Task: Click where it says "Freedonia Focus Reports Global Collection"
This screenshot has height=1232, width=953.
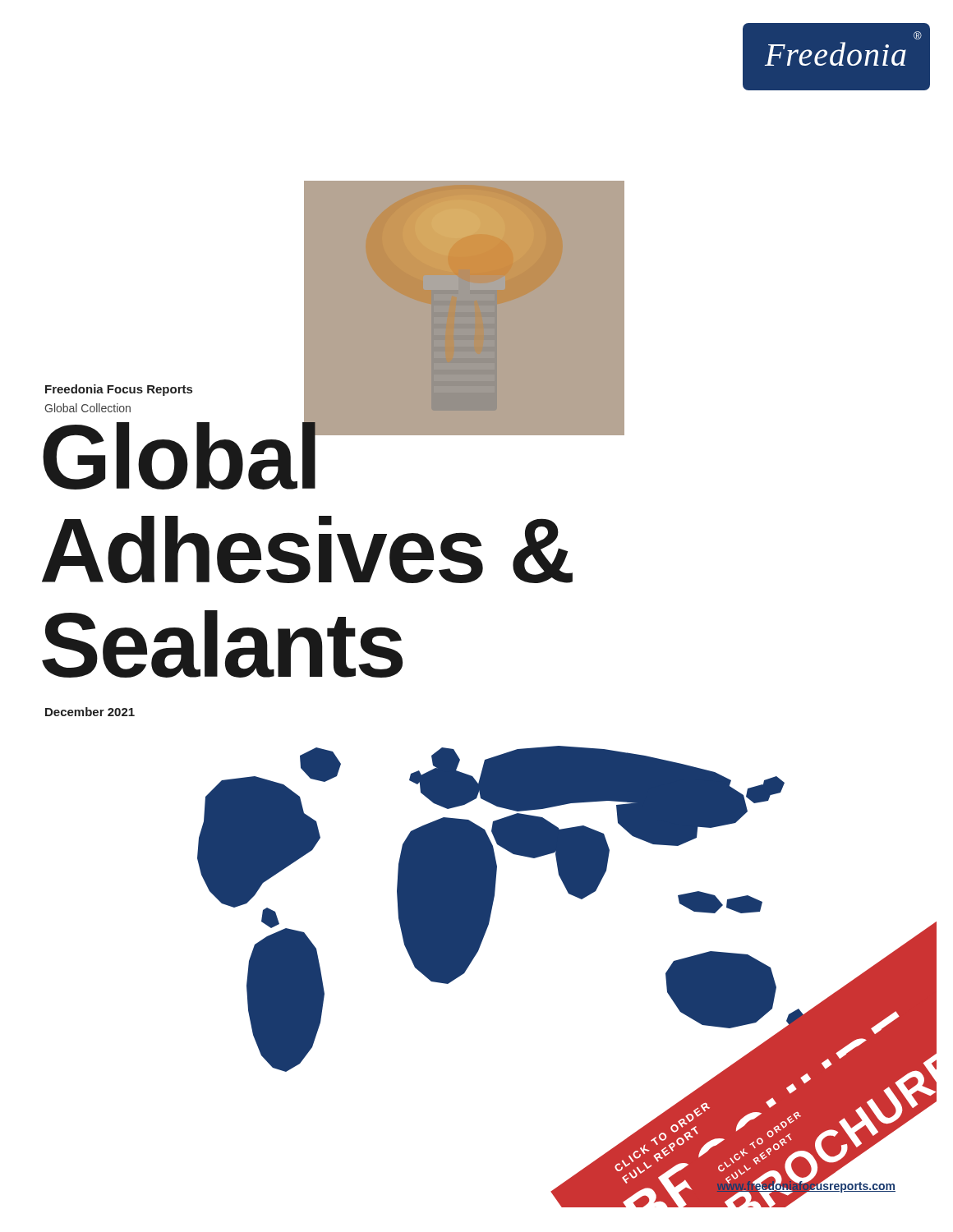Action: coord(119,398)
